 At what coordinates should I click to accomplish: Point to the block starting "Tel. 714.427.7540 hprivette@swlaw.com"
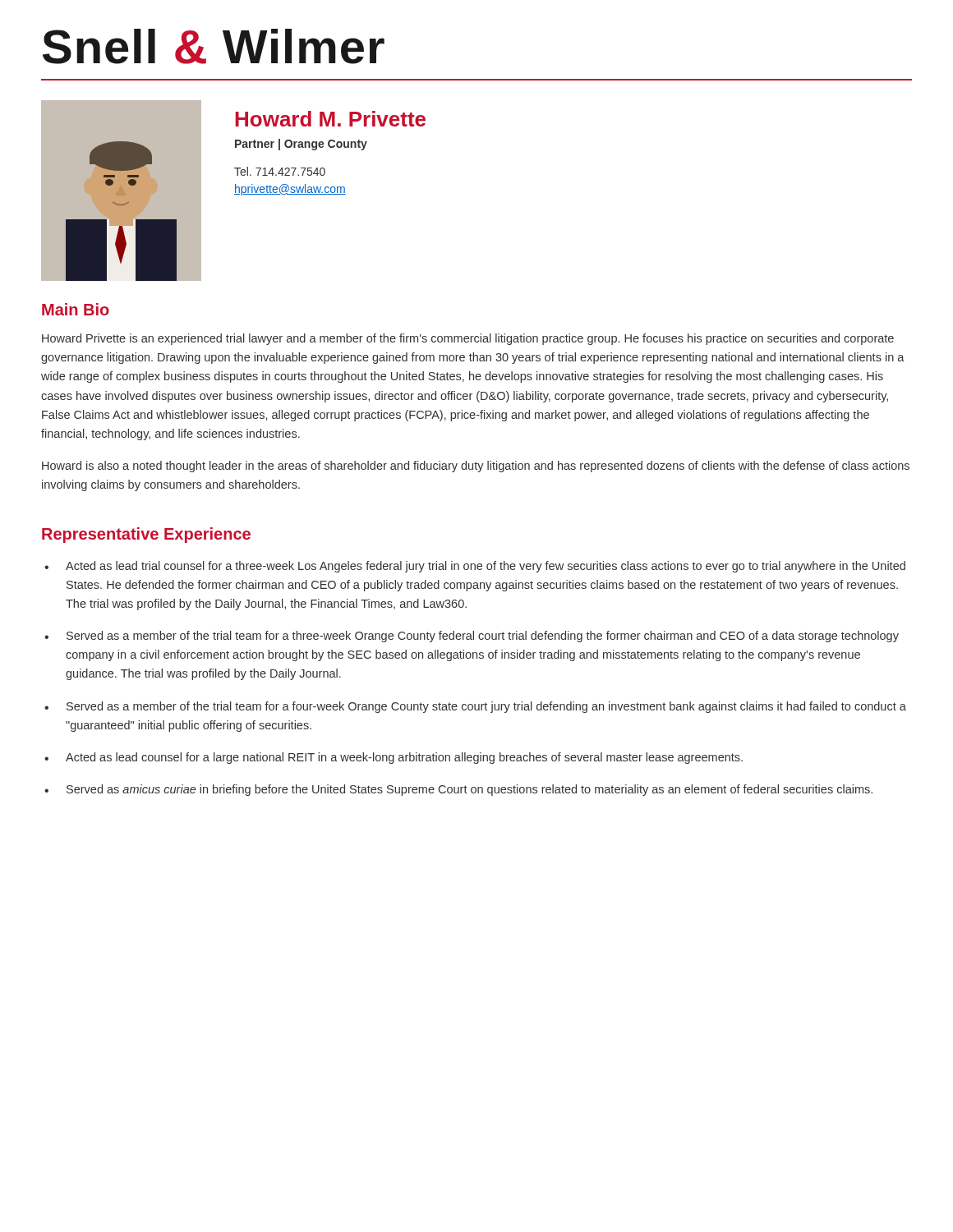330,180
